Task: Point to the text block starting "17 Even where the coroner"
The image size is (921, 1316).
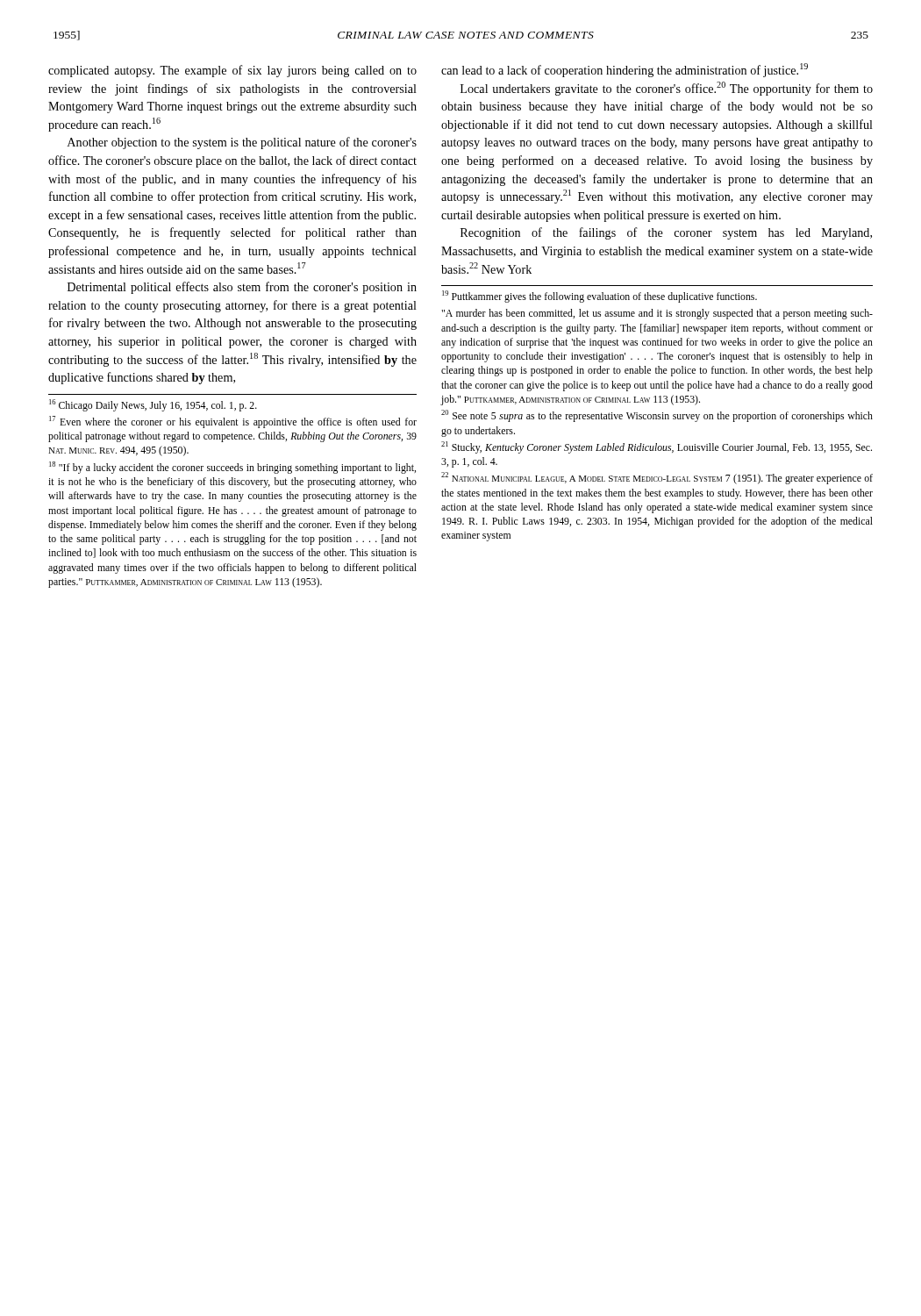Action: tap(232, 436)
